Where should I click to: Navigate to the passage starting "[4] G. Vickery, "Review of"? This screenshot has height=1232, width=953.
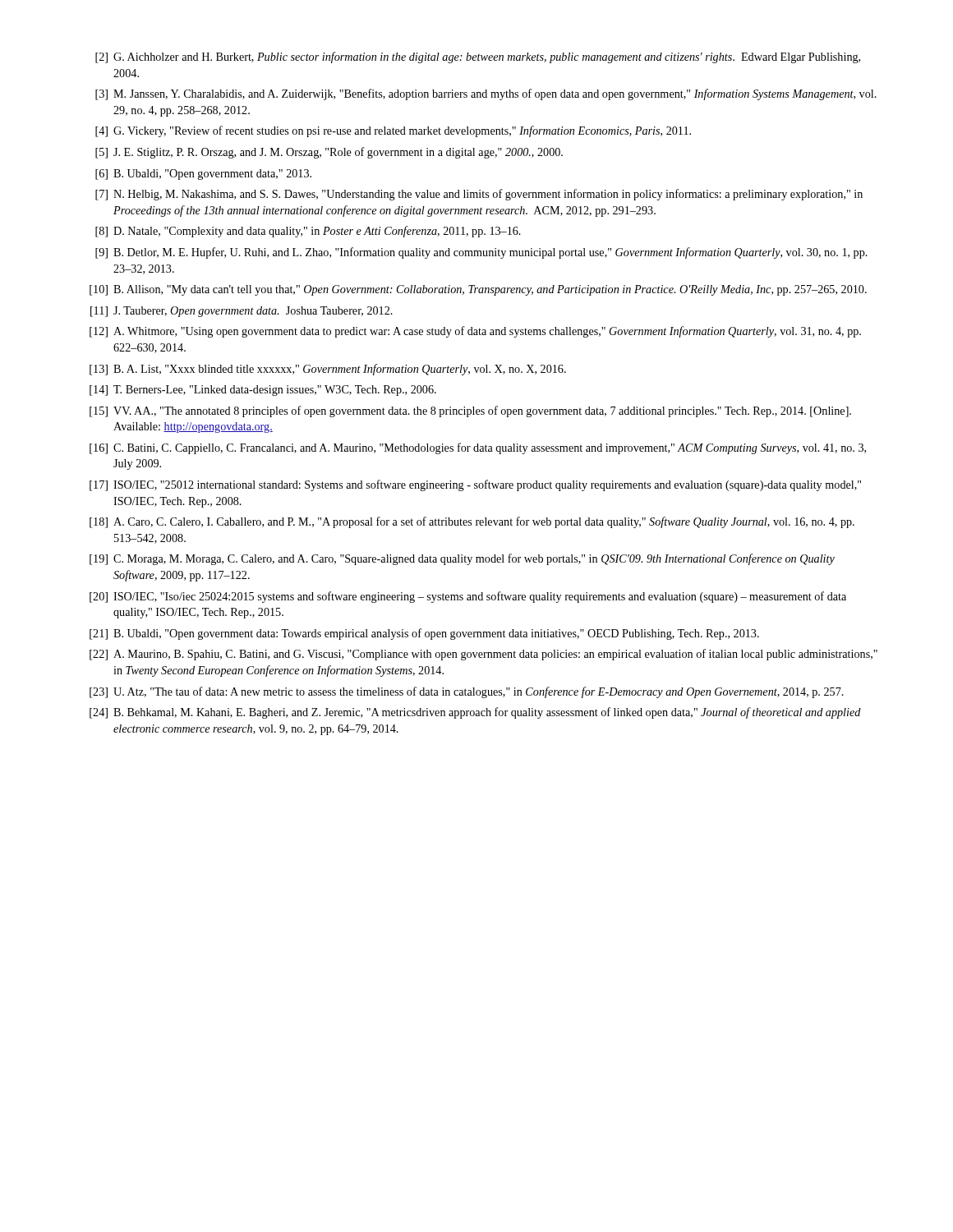[x=476, y=132]
